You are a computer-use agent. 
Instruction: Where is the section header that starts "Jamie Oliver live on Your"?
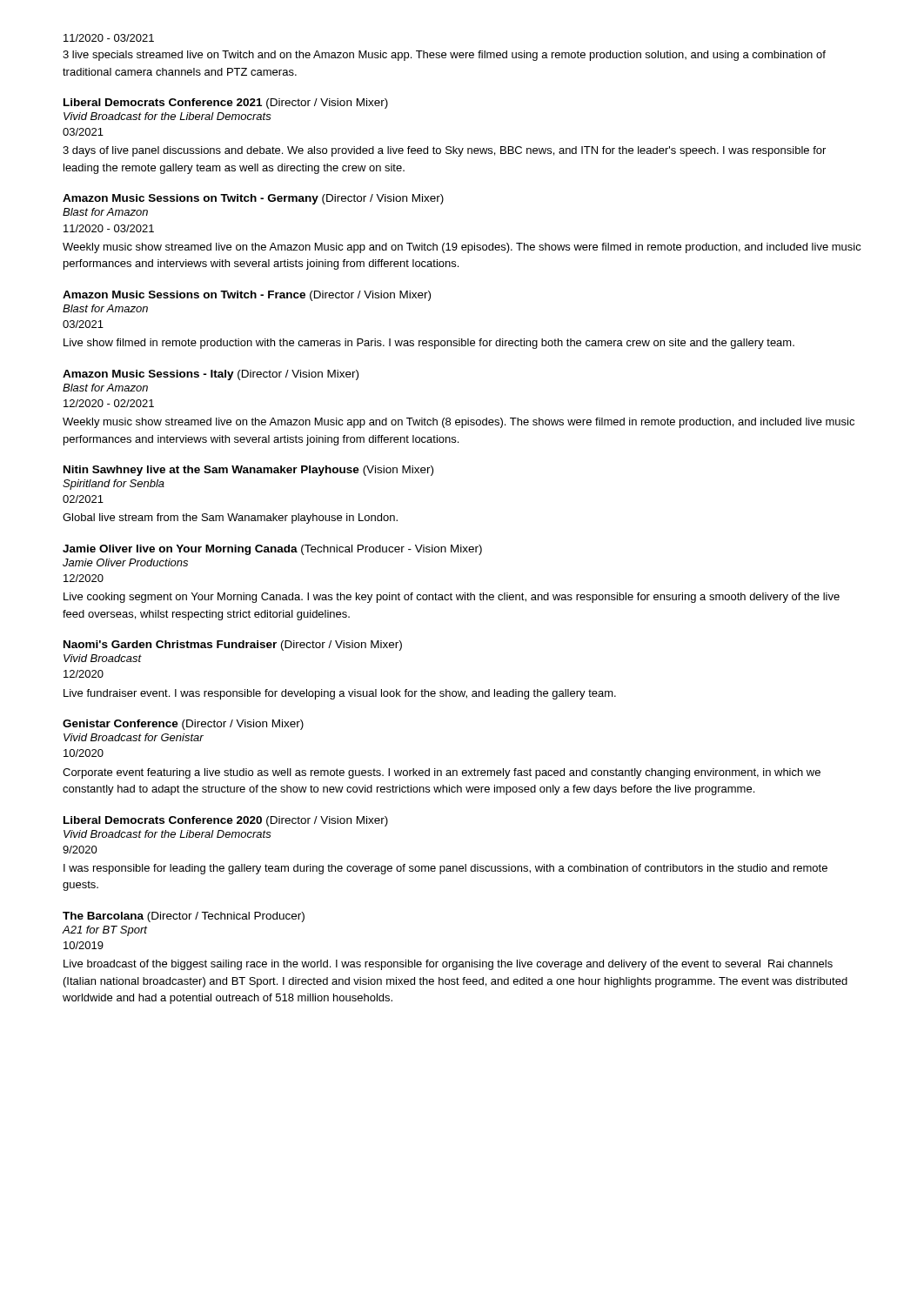tap(272, 548)
